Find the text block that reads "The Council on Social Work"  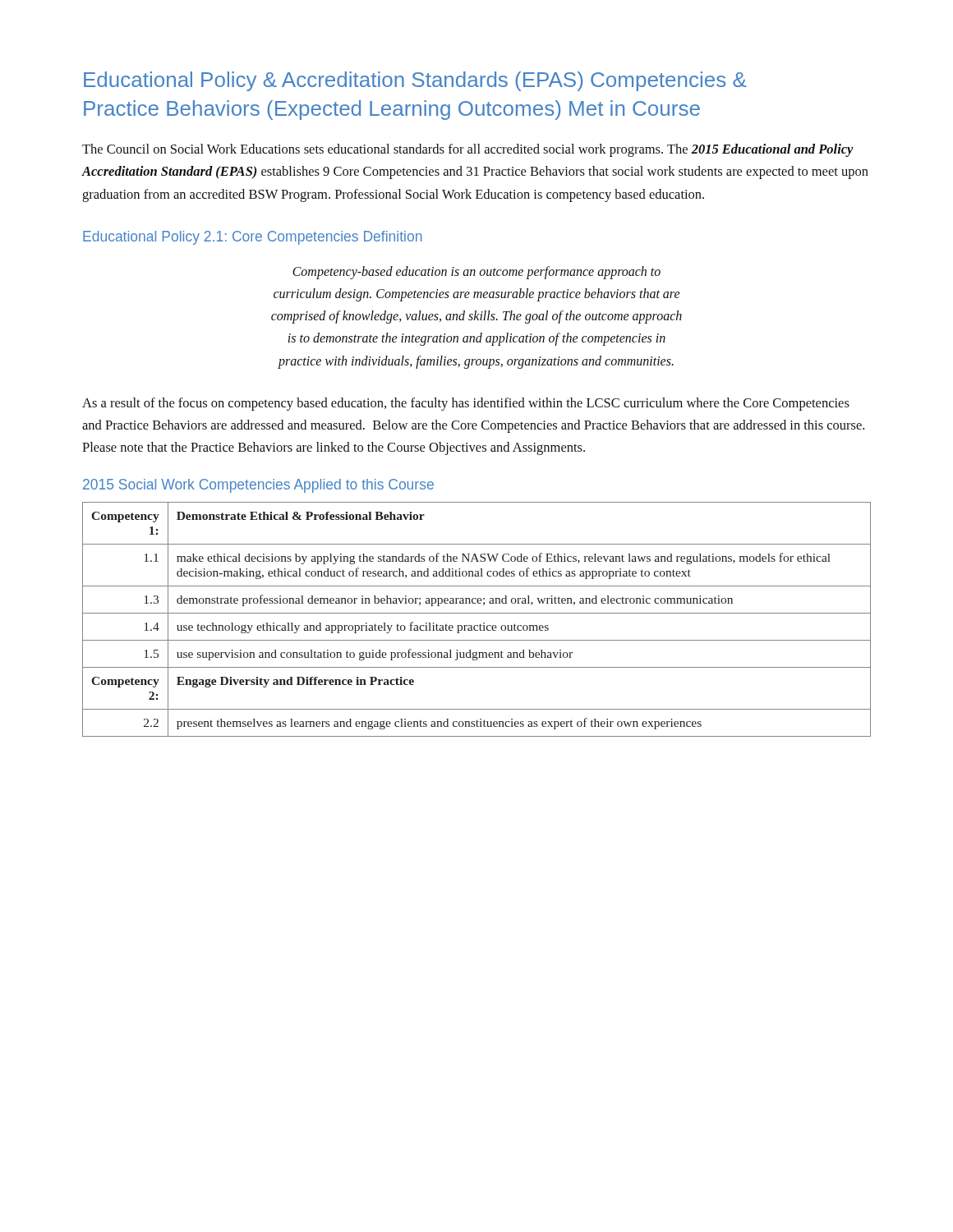pos(475,172)
